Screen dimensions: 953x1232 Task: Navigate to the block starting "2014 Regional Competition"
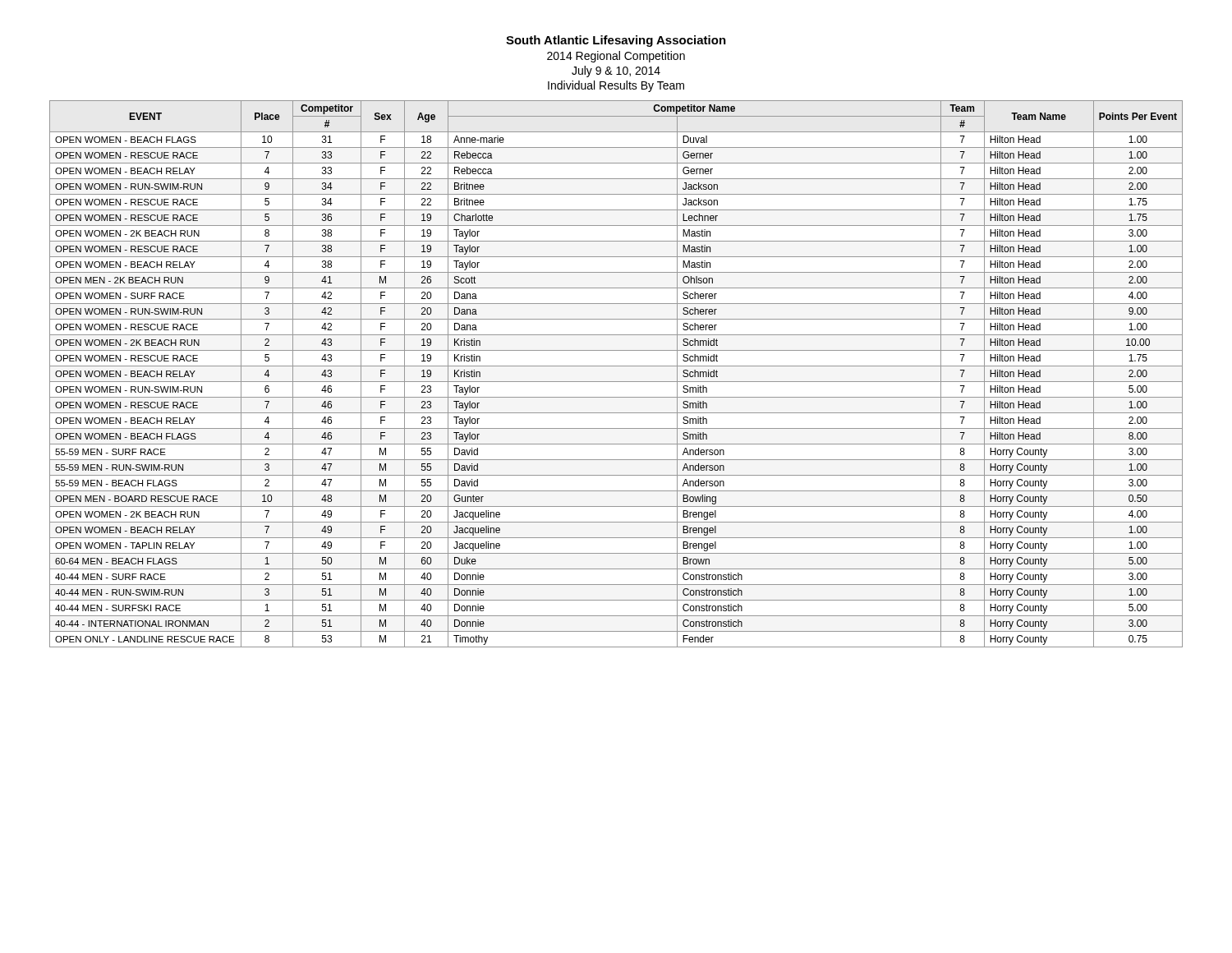tap(616, 56)
